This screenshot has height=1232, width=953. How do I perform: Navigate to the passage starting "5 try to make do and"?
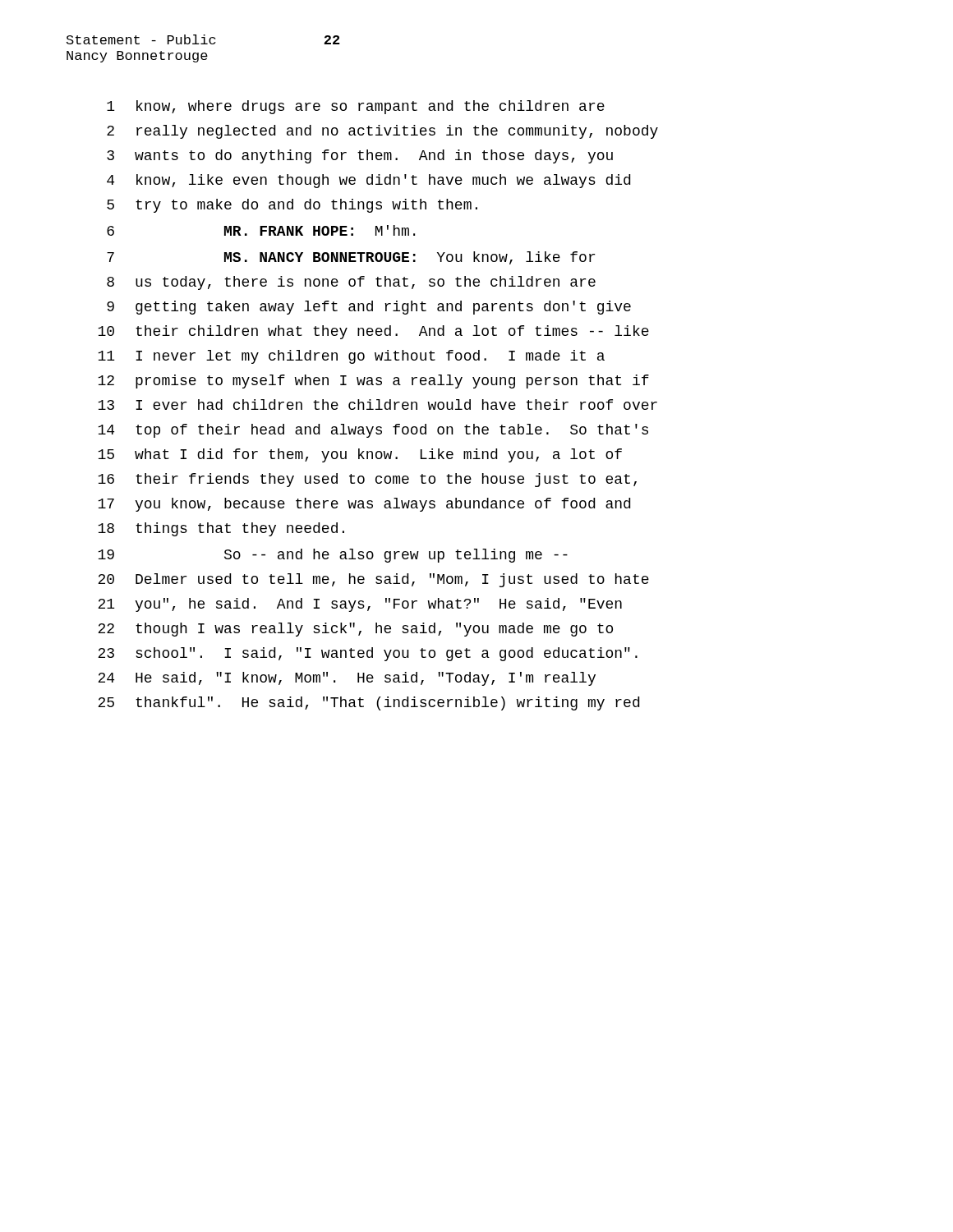click(x=476, y=205)
